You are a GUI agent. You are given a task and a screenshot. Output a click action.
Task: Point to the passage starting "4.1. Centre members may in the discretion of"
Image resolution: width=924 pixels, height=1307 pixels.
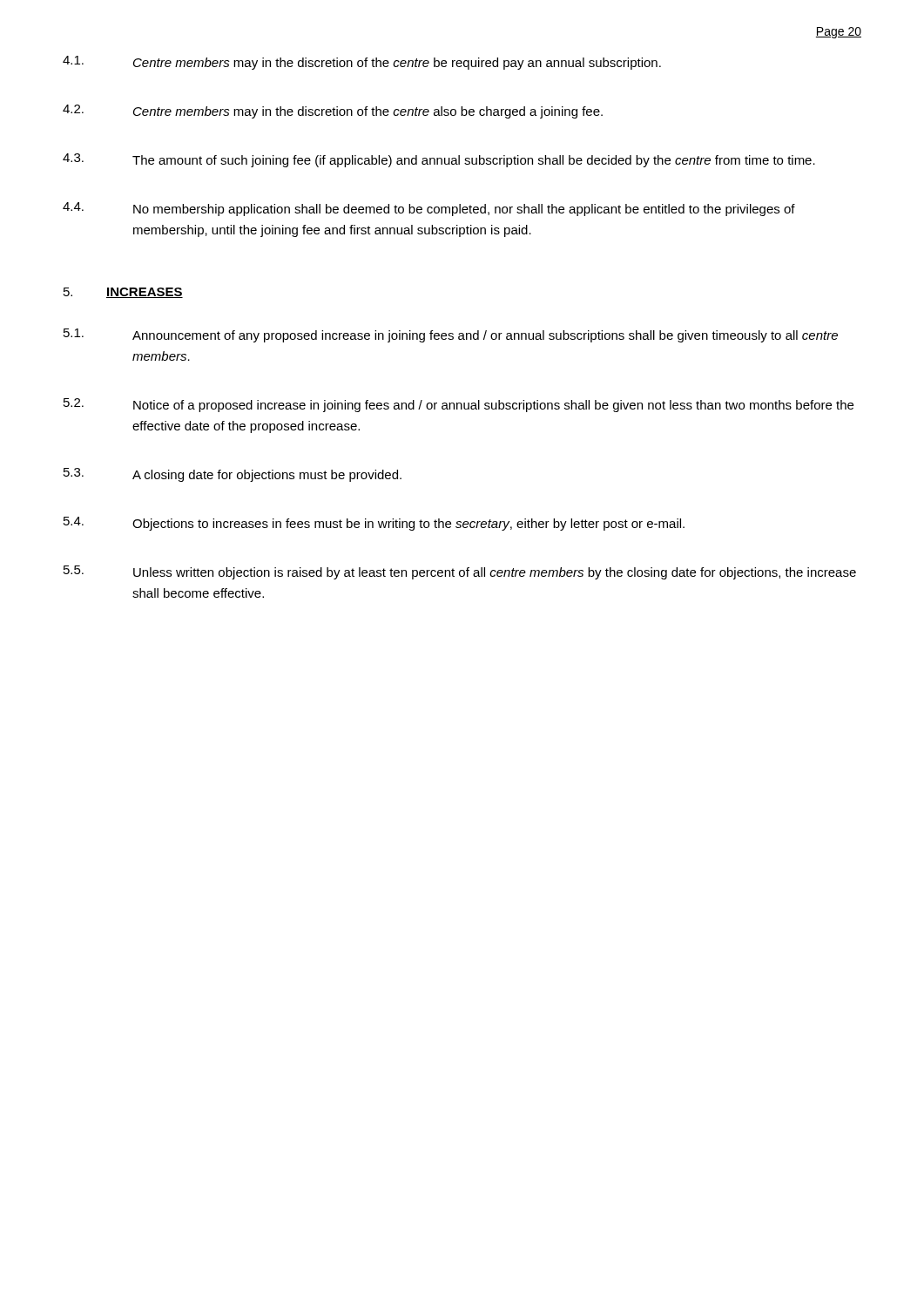point(462,63)
